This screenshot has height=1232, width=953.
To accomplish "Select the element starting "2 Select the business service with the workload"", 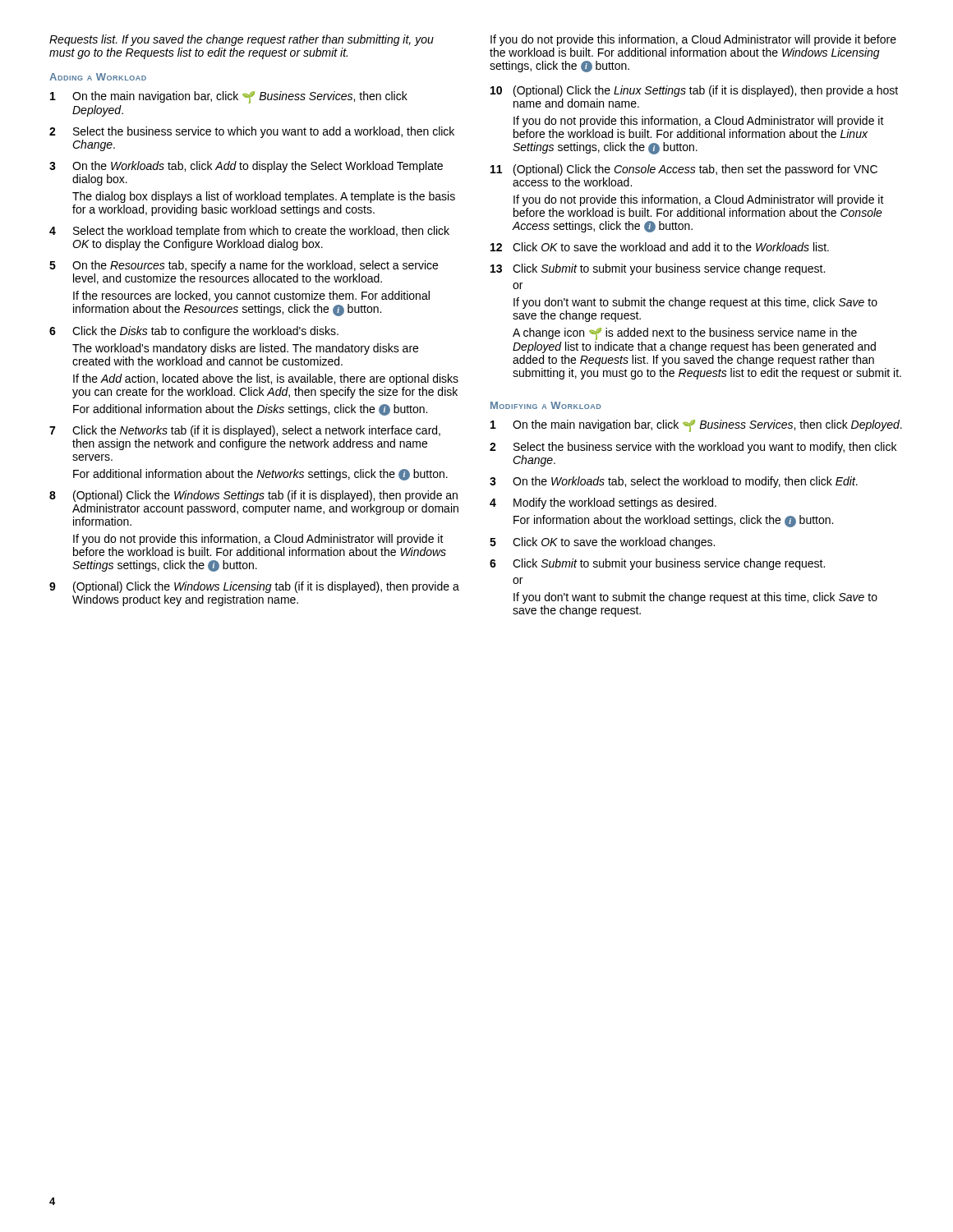I will [697, 455].
